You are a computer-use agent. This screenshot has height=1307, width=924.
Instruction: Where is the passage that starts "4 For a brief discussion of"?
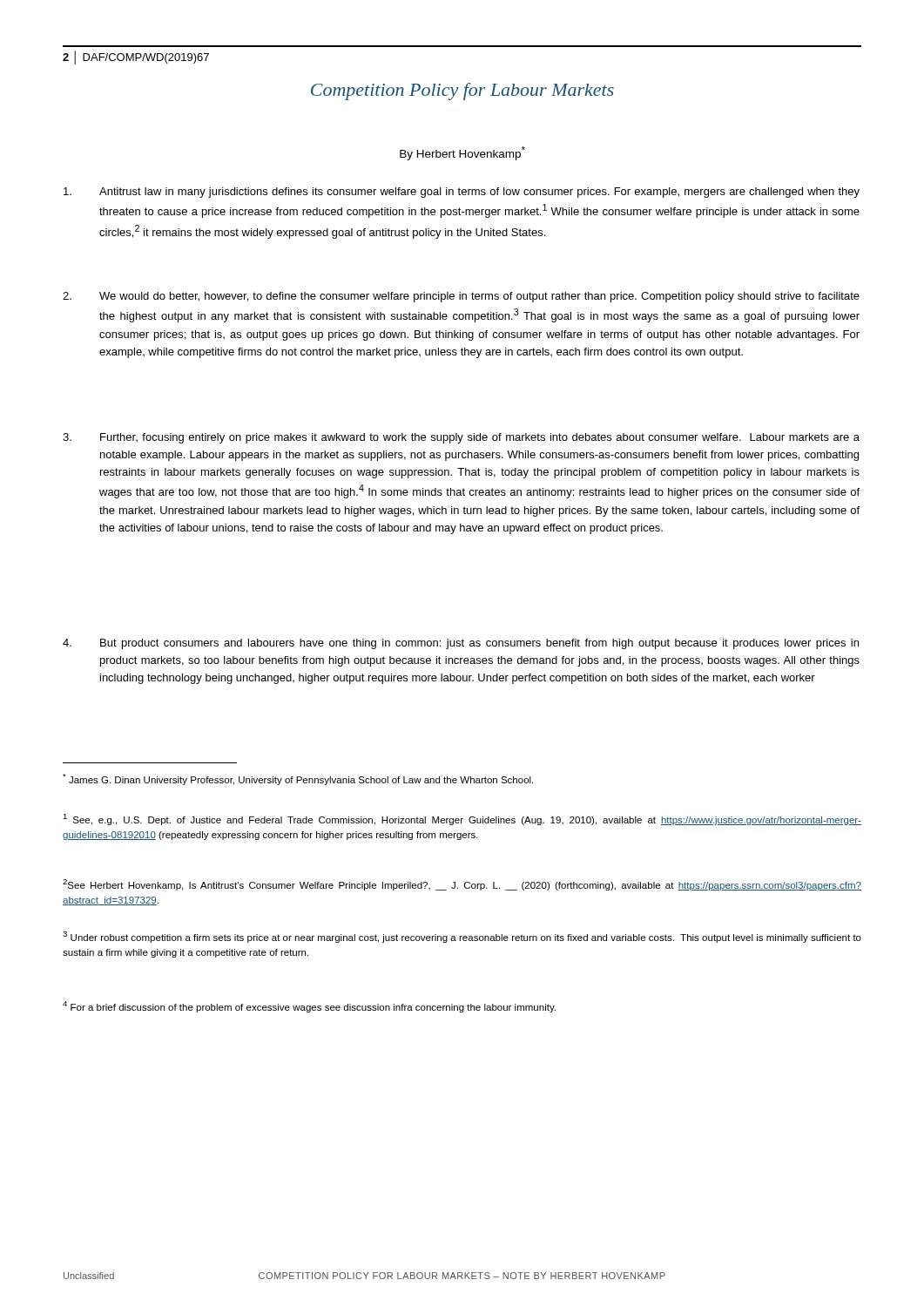pos(462,1006)
